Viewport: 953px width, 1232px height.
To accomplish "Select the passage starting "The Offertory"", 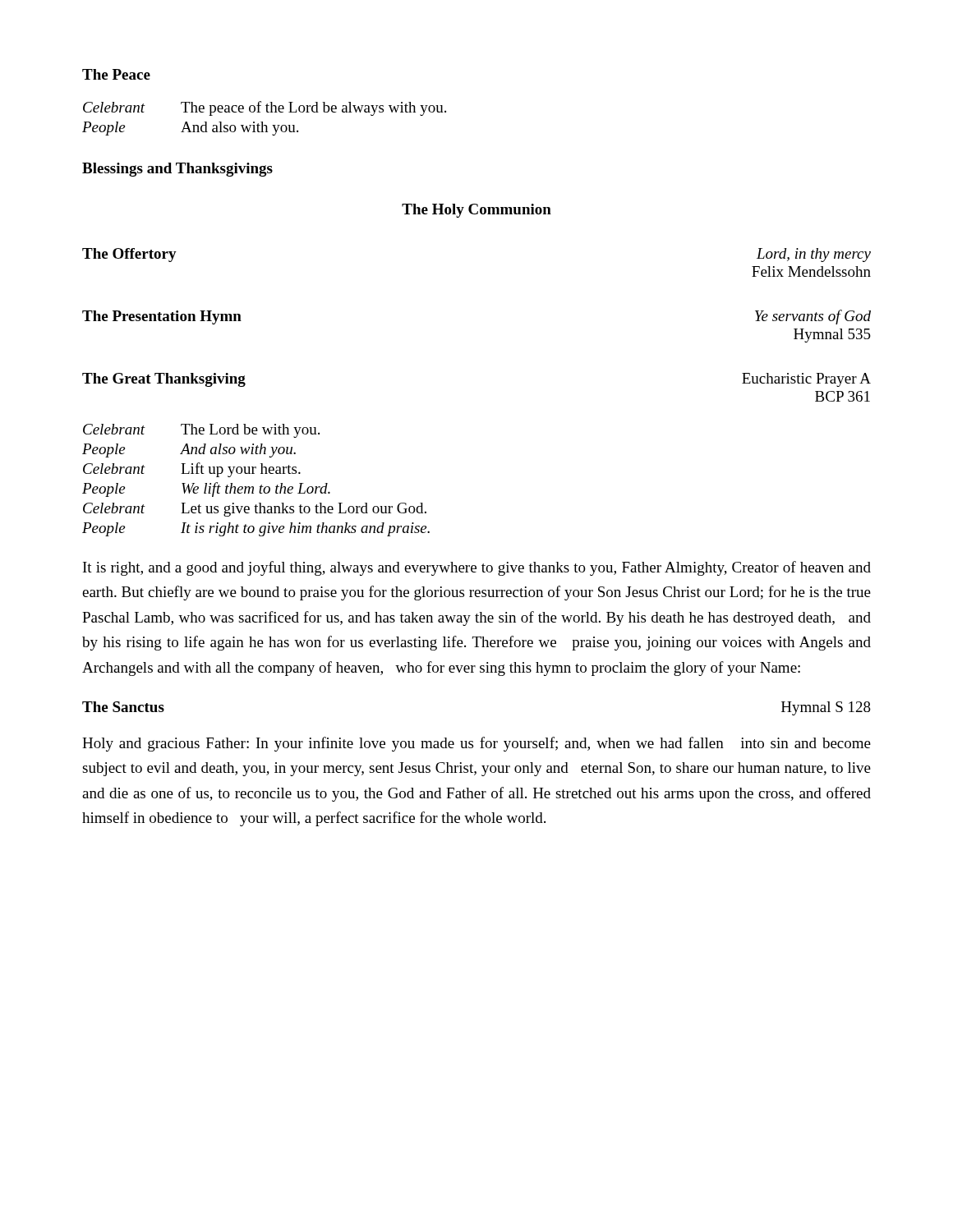I will (129, 253).
